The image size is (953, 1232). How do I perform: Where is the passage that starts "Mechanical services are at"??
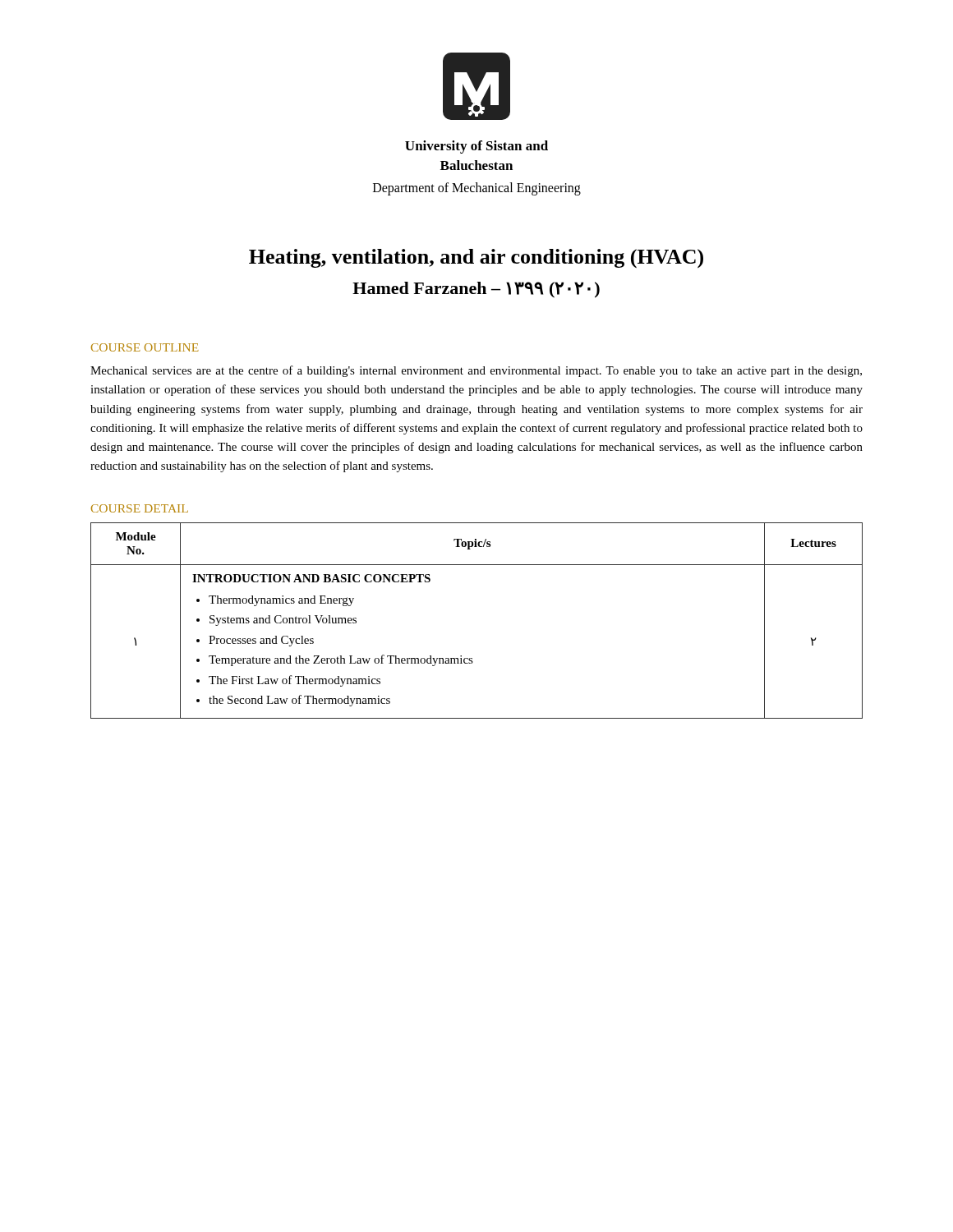(x=476, y=418)
